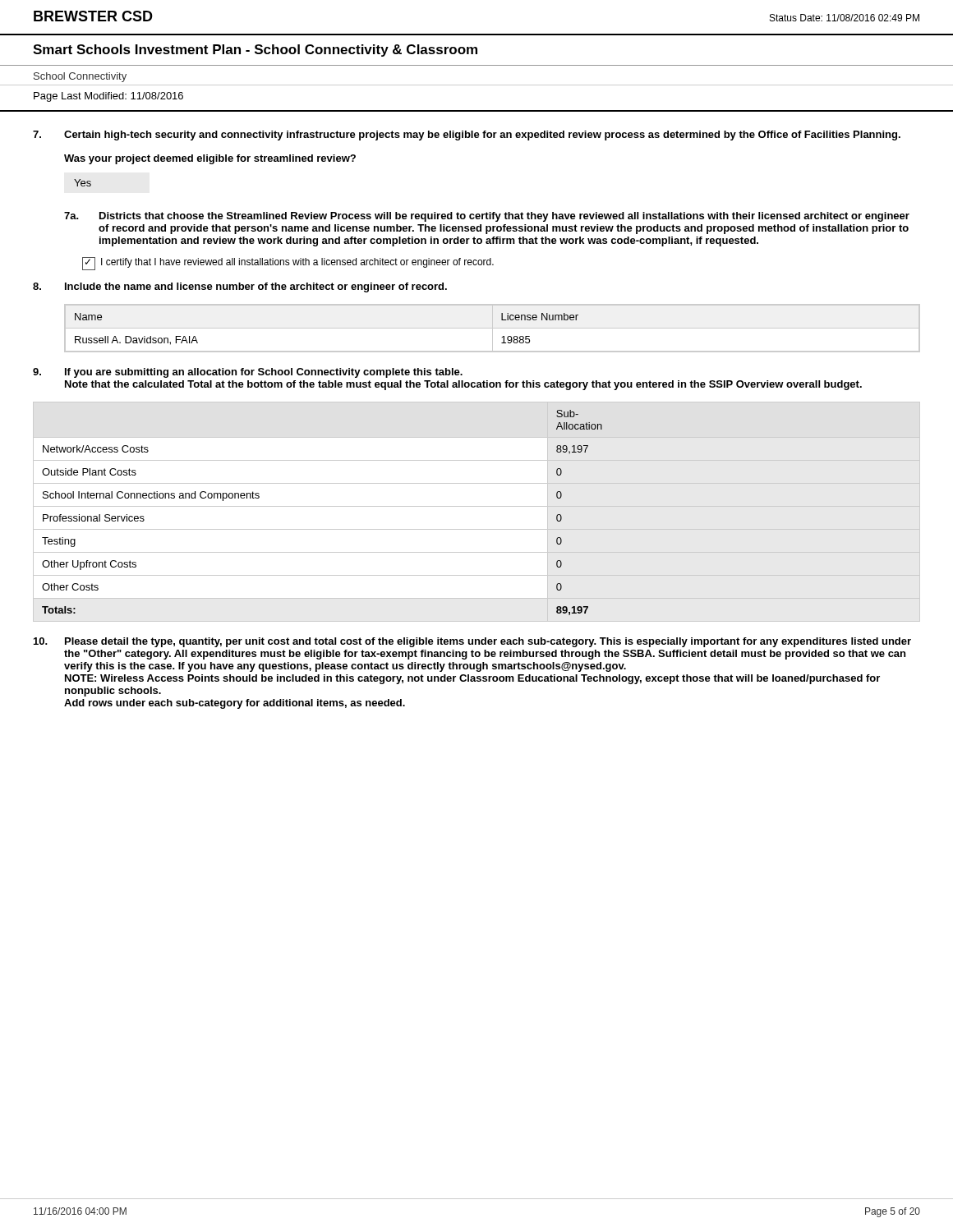
Task: Where does it say "School Connectivity"?
Action: [80, 76]
